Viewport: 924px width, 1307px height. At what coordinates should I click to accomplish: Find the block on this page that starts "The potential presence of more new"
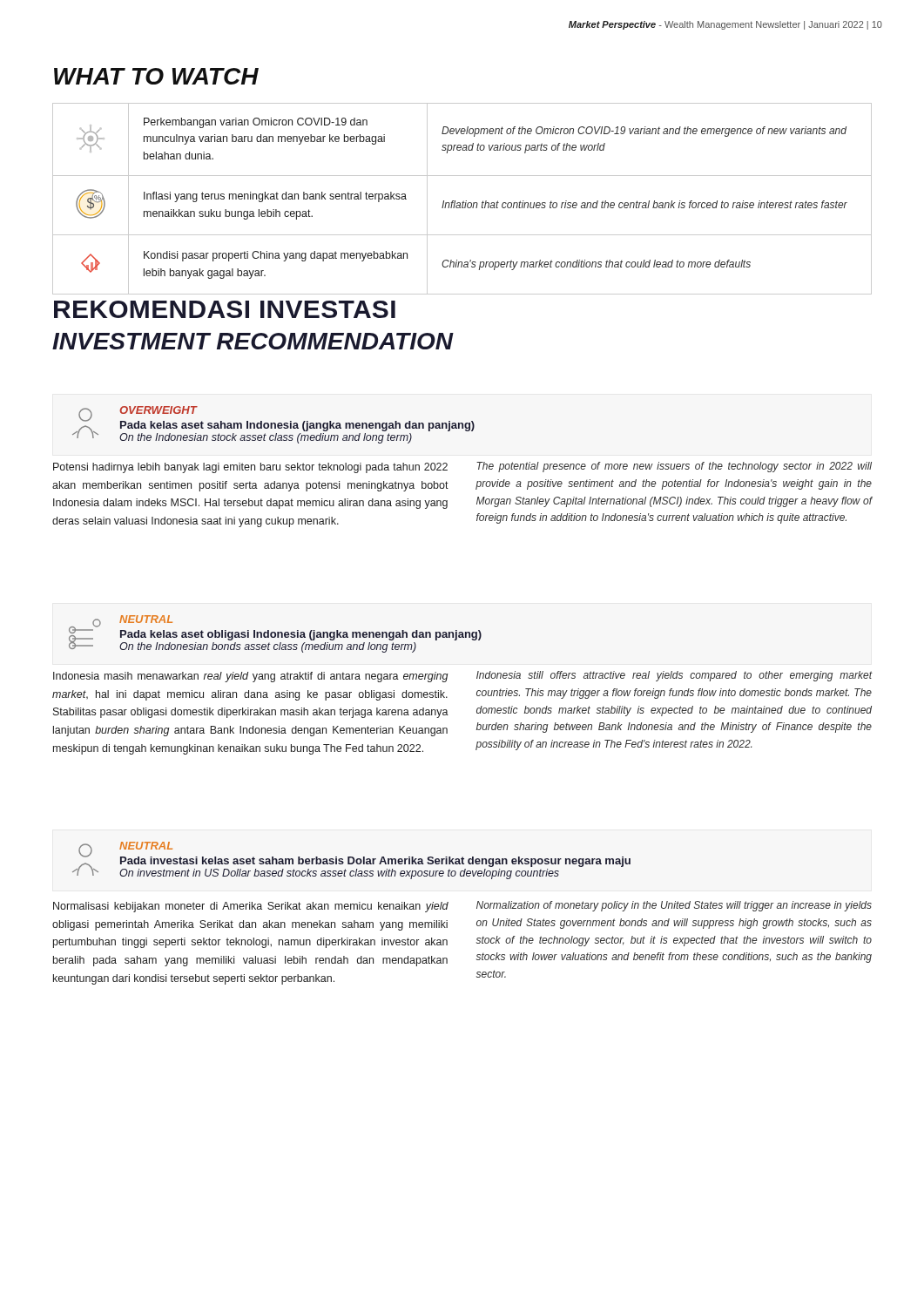674,492
